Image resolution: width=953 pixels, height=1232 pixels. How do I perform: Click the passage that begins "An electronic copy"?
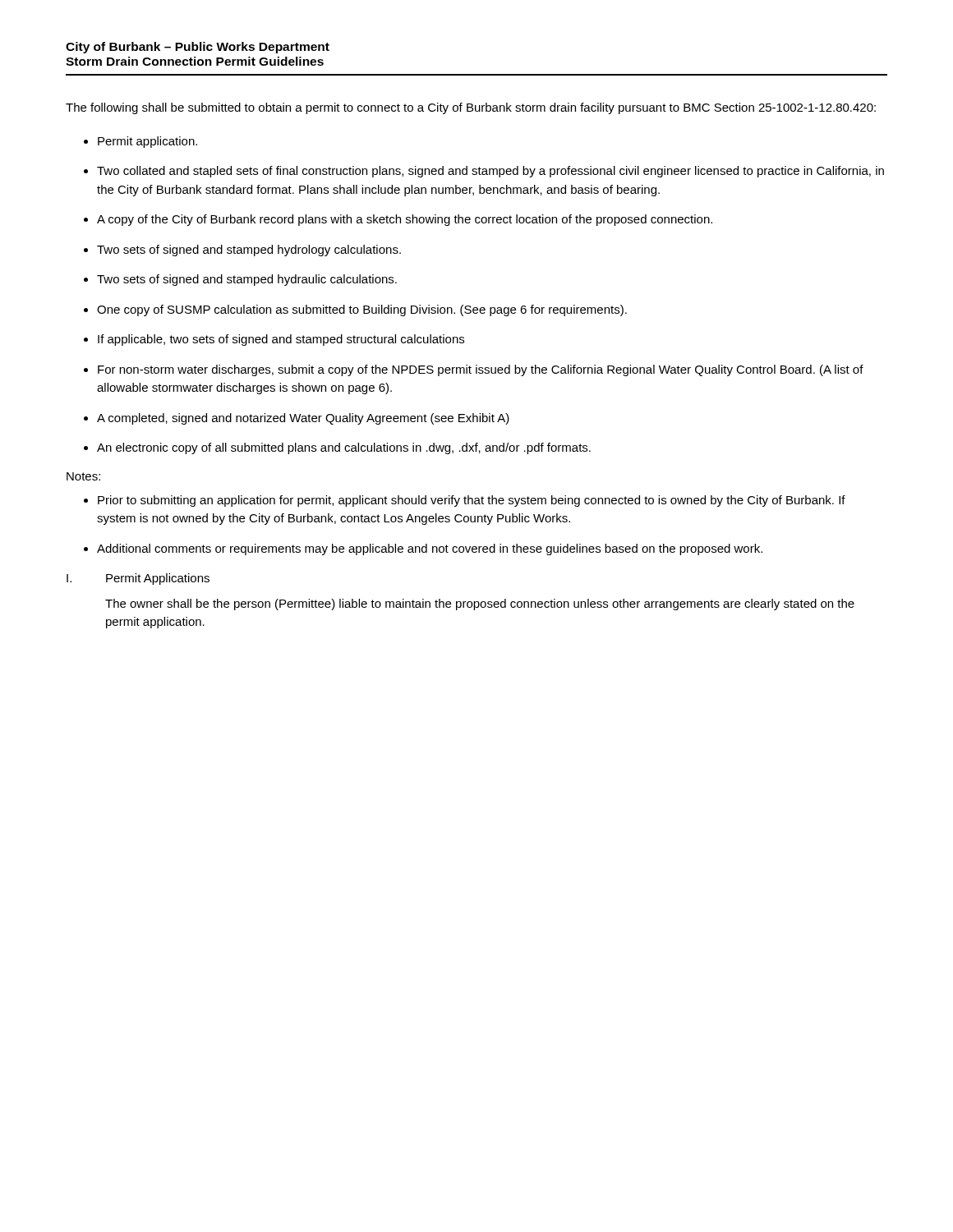pyautogui.click(x=344, y=447)
